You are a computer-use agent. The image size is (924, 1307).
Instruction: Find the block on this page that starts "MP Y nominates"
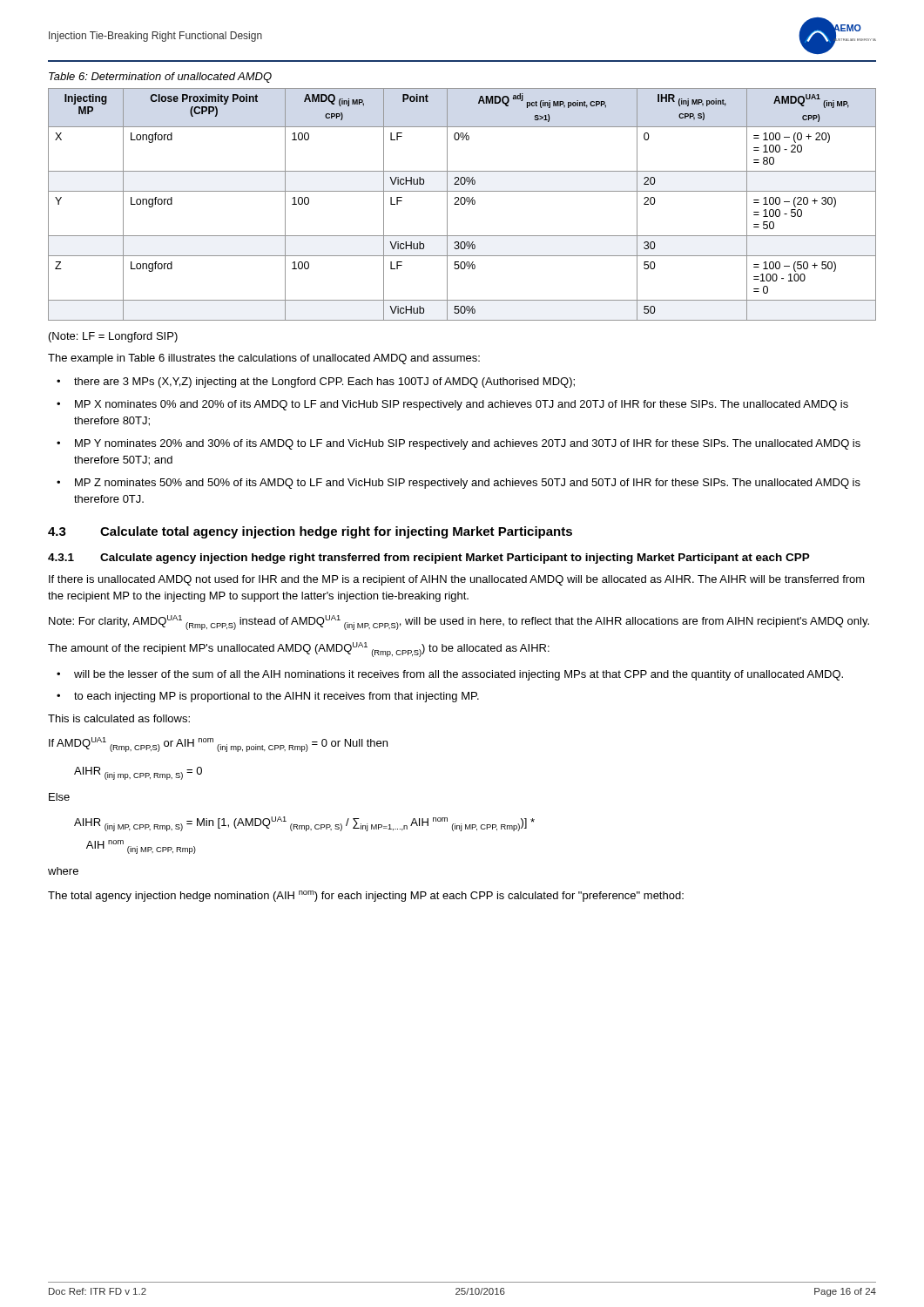pyautogui.click(x=467, y=451)
